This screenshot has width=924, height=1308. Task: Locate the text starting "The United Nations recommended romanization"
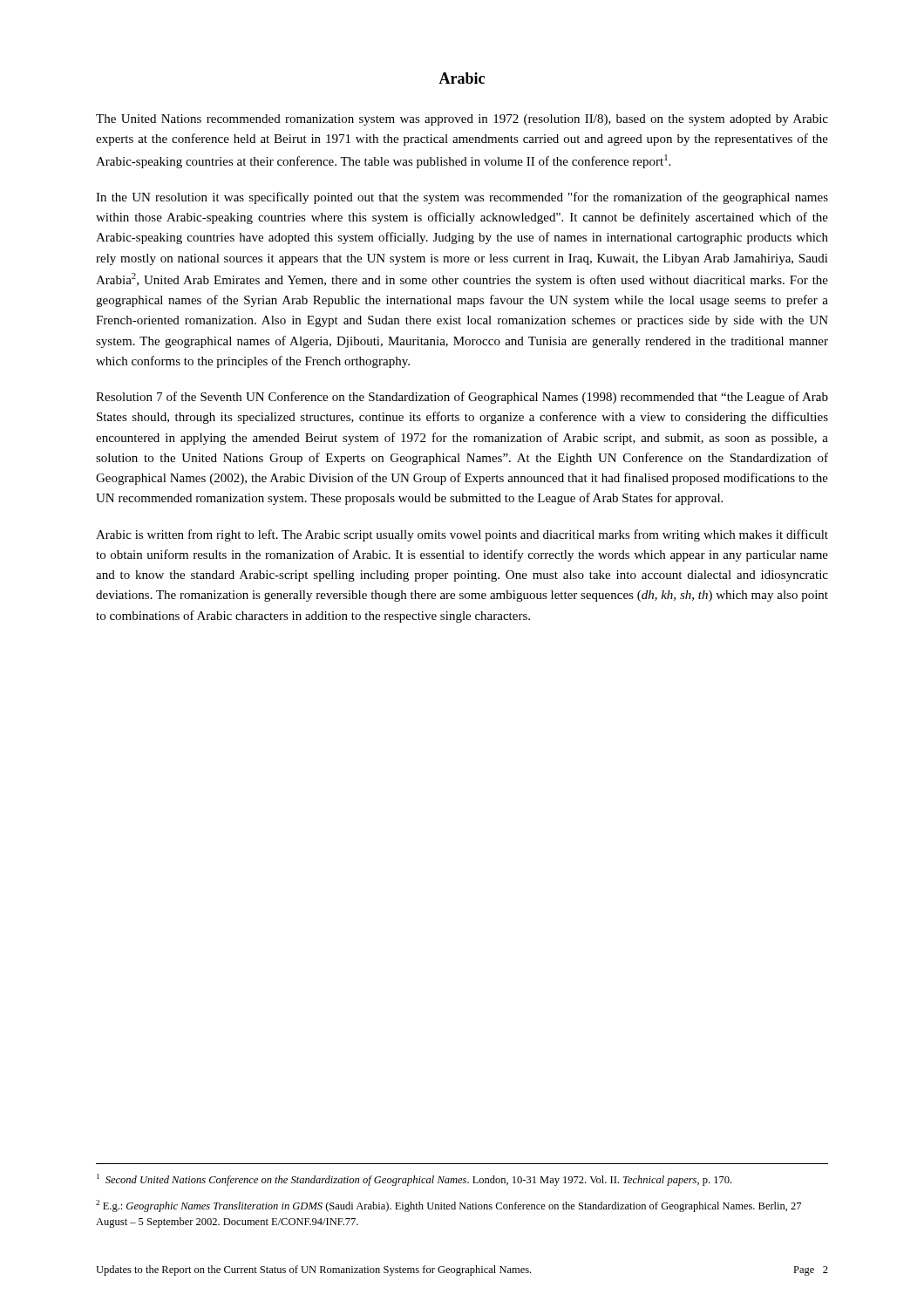tap(462, 140)
